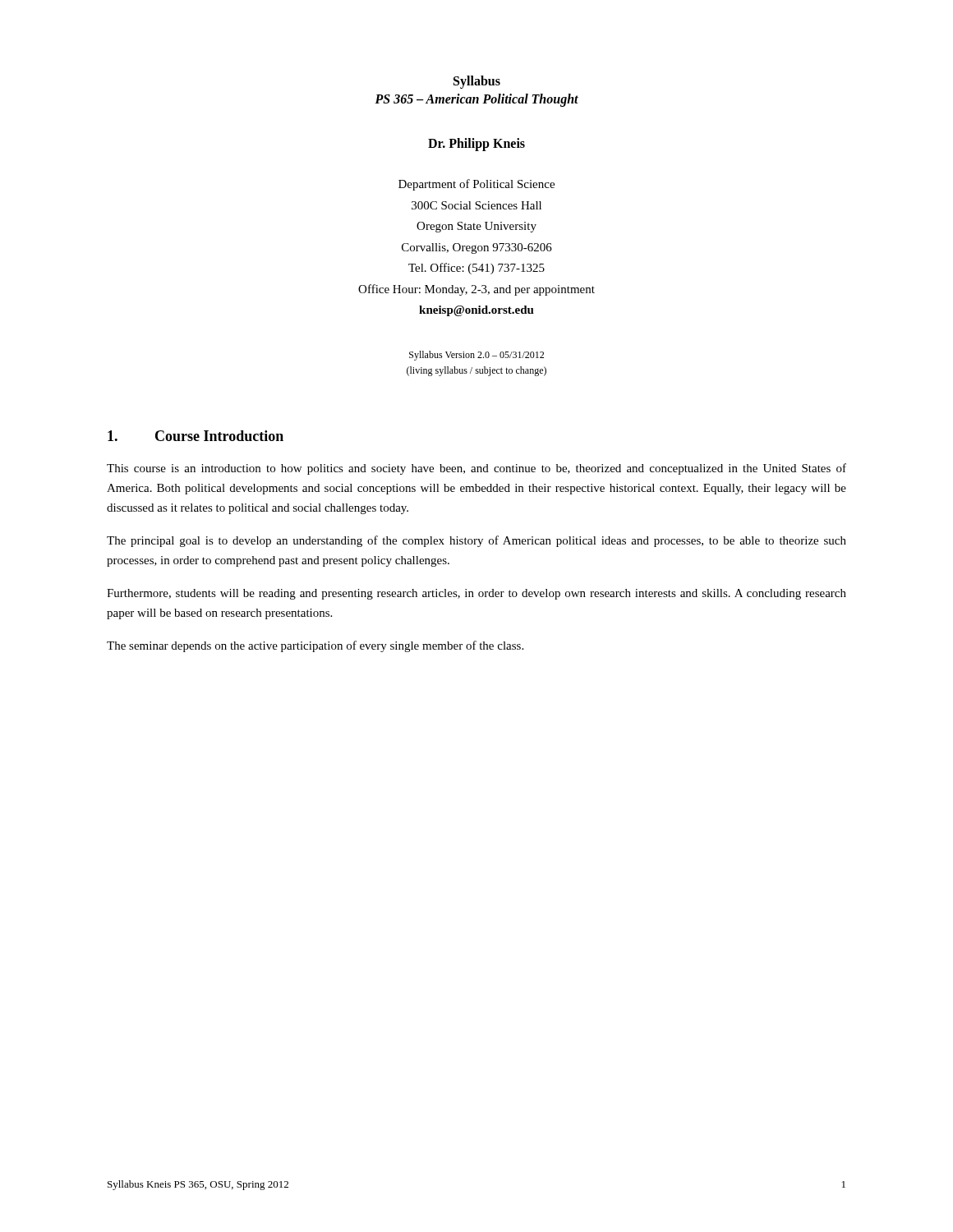Screen dimensions: 1232x953
Task: Find the block on this page that starts "This course is an"
Action: click(x=476, y=488)
